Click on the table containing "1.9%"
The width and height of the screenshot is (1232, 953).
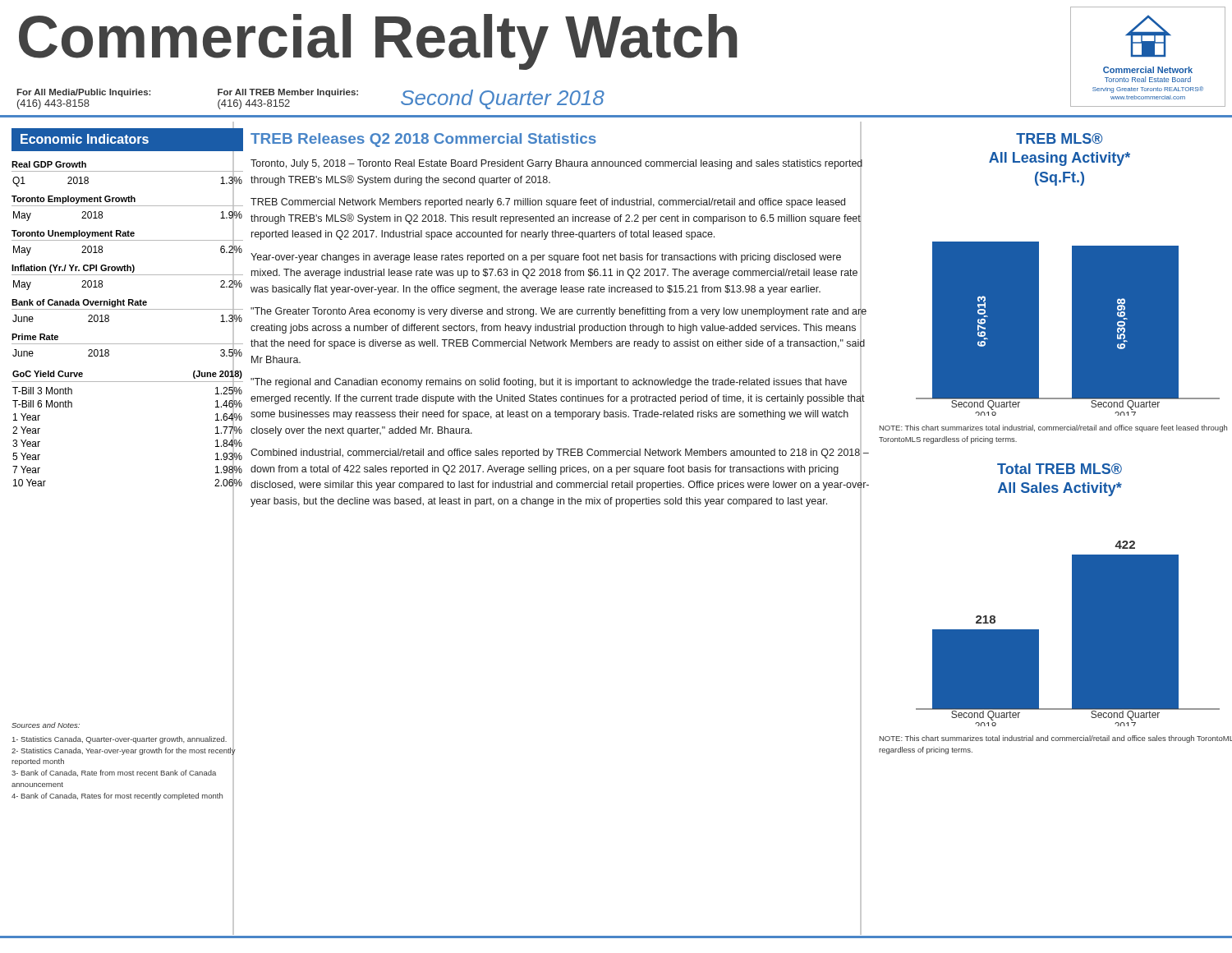pyautogui.click(x=127, y=208)
